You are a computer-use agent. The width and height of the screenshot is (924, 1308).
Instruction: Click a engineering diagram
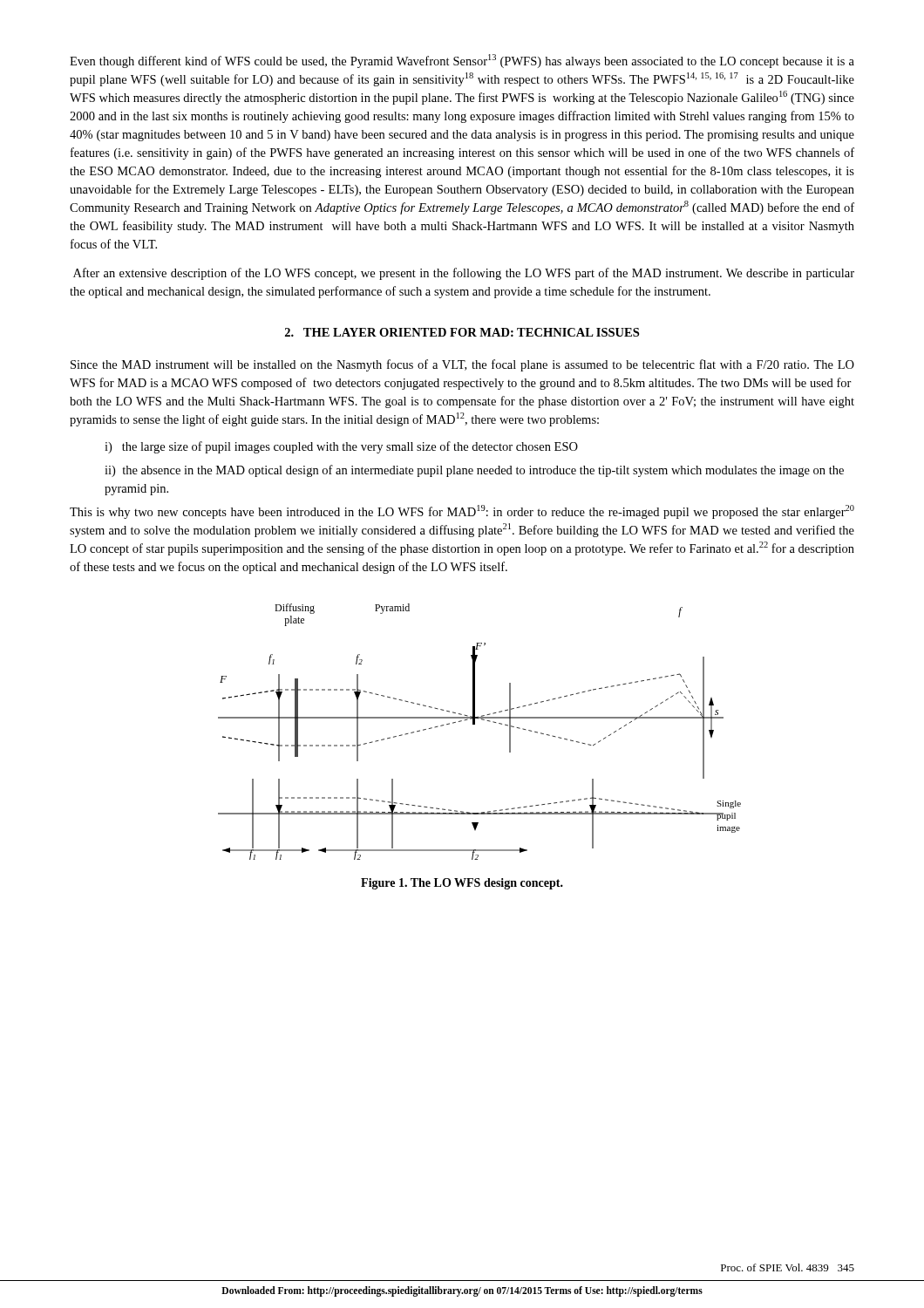pyautogui.click(x=462, y=733)
